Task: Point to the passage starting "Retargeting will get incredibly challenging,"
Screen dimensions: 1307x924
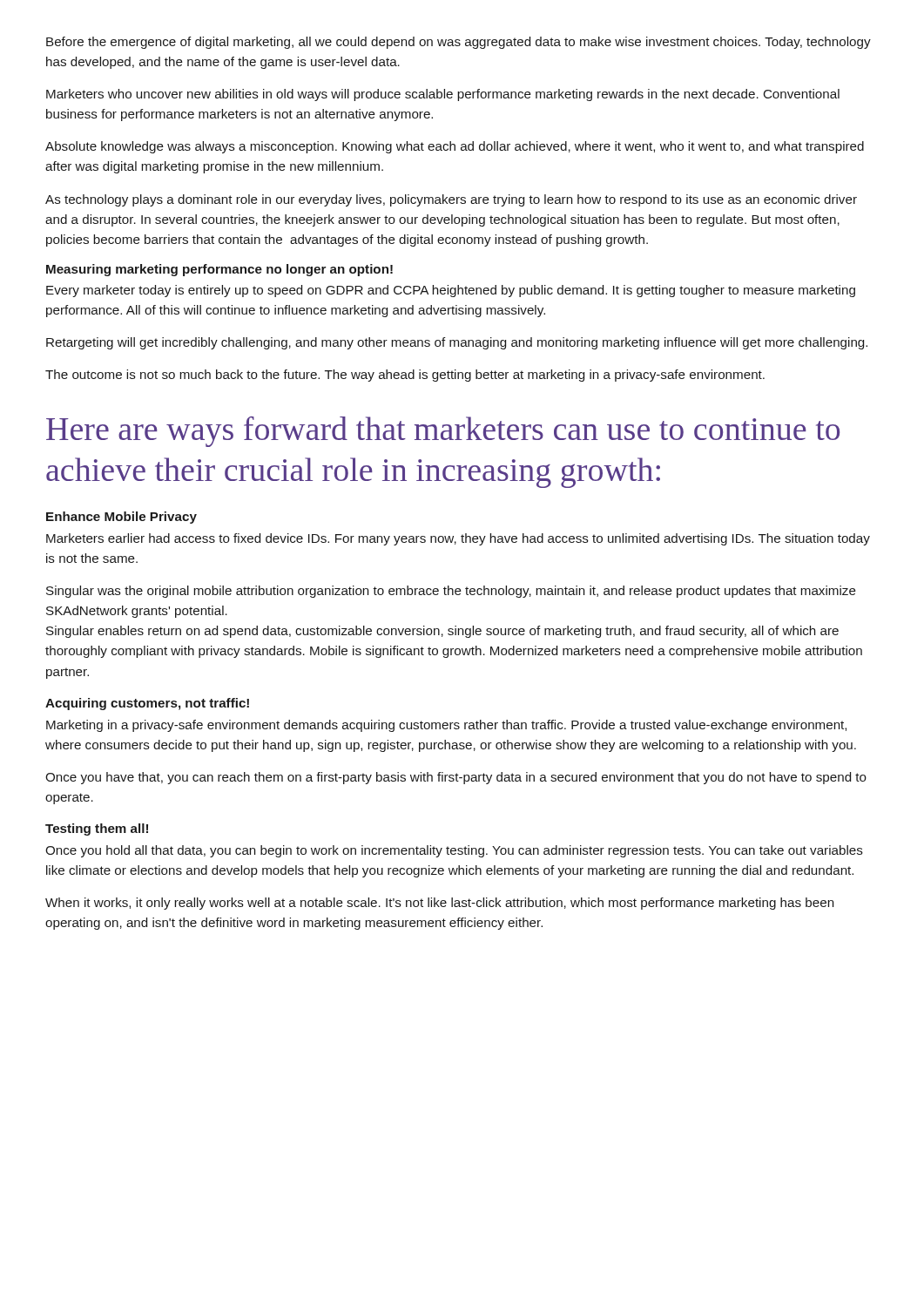Action: pyautogui.click(x=457, y=342)
